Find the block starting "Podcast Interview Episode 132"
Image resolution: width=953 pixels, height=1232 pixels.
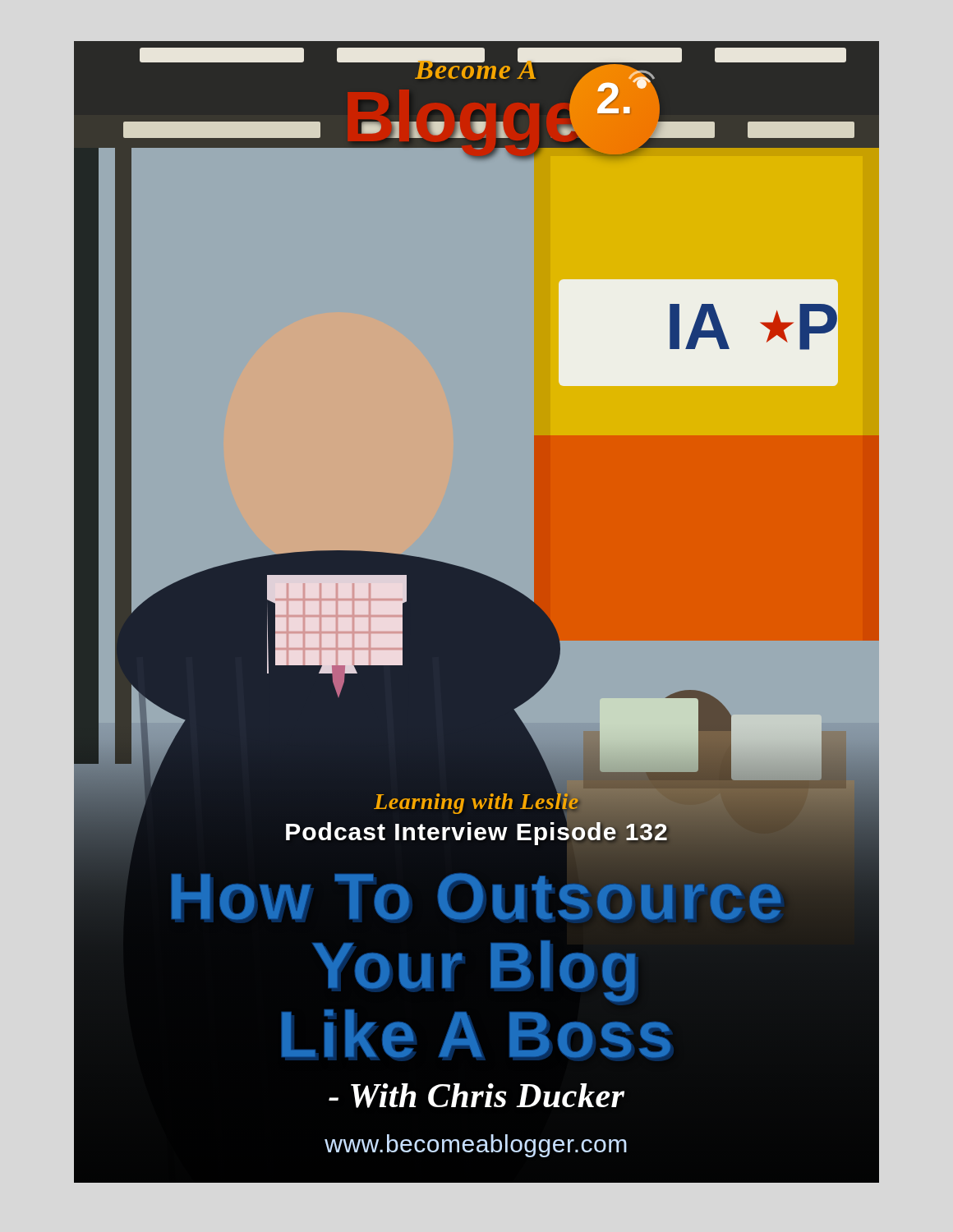click(x=476, y=832)
